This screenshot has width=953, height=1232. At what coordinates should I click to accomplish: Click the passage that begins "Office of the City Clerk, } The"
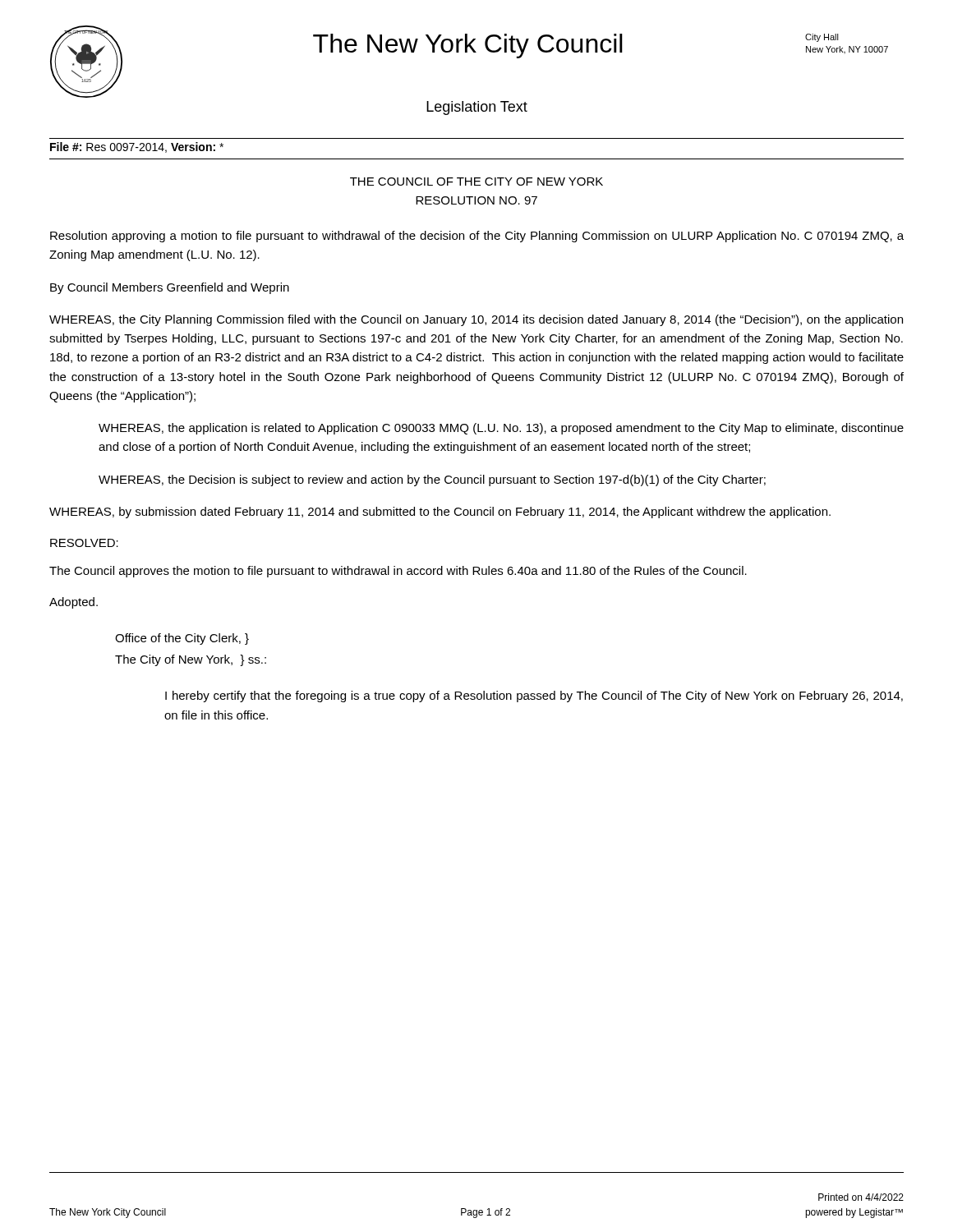(191, 648)
